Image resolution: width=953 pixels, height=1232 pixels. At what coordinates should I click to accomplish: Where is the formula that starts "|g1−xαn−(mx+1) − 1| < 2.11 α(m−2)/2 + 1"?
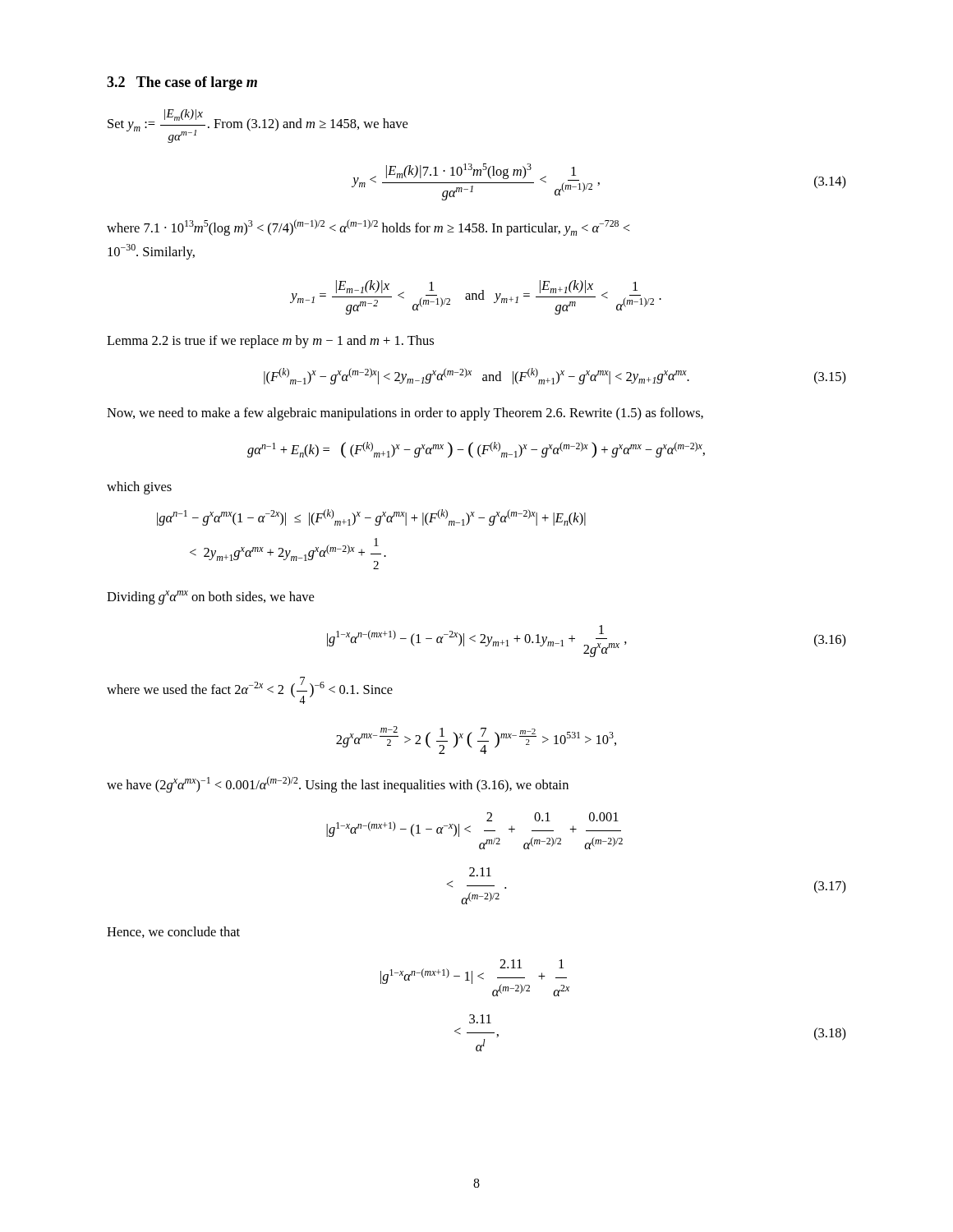coord(476,1006)
